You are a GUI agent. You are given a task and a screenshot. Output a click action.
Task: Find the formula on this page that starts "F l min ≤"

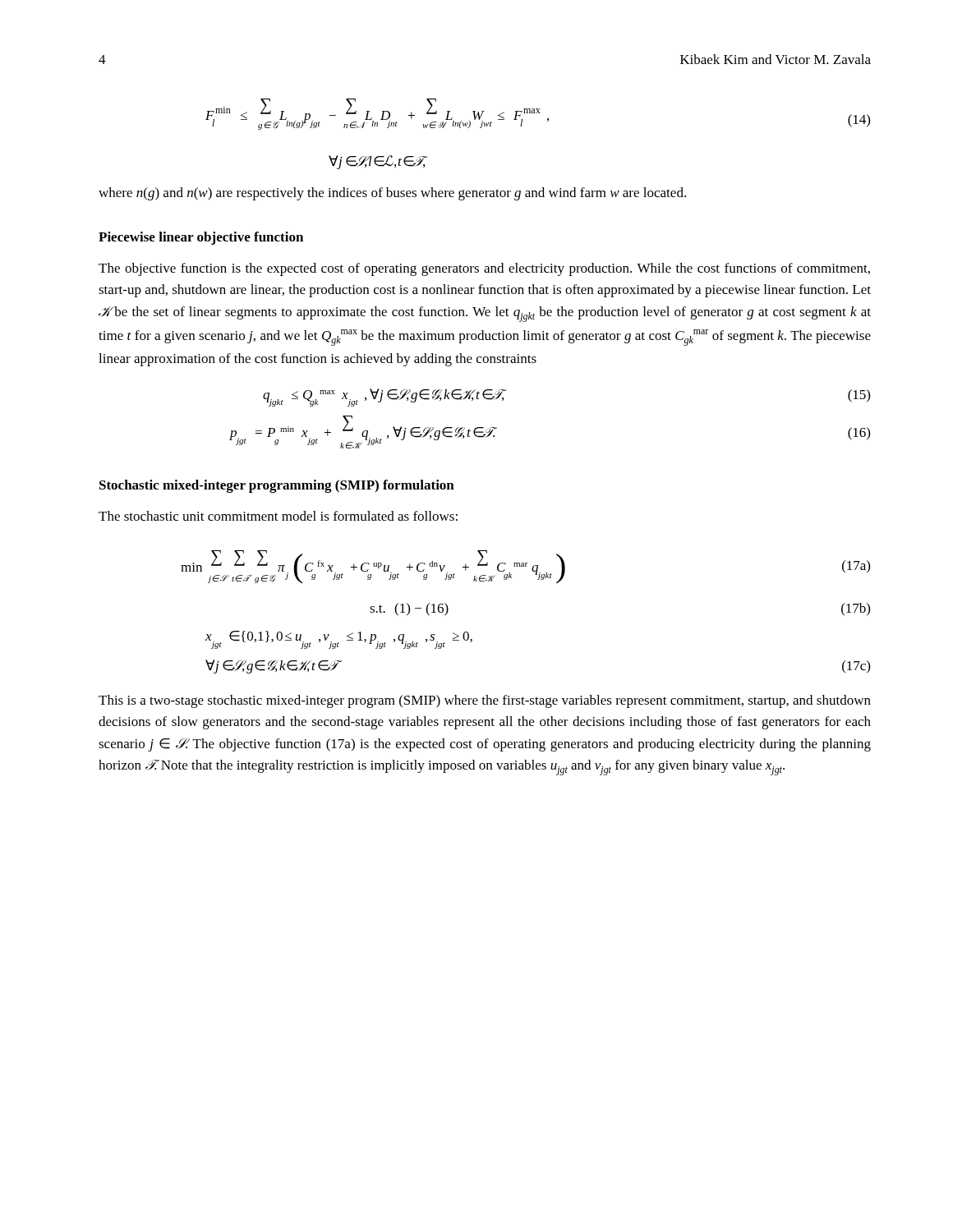click(x=485, y=133)
